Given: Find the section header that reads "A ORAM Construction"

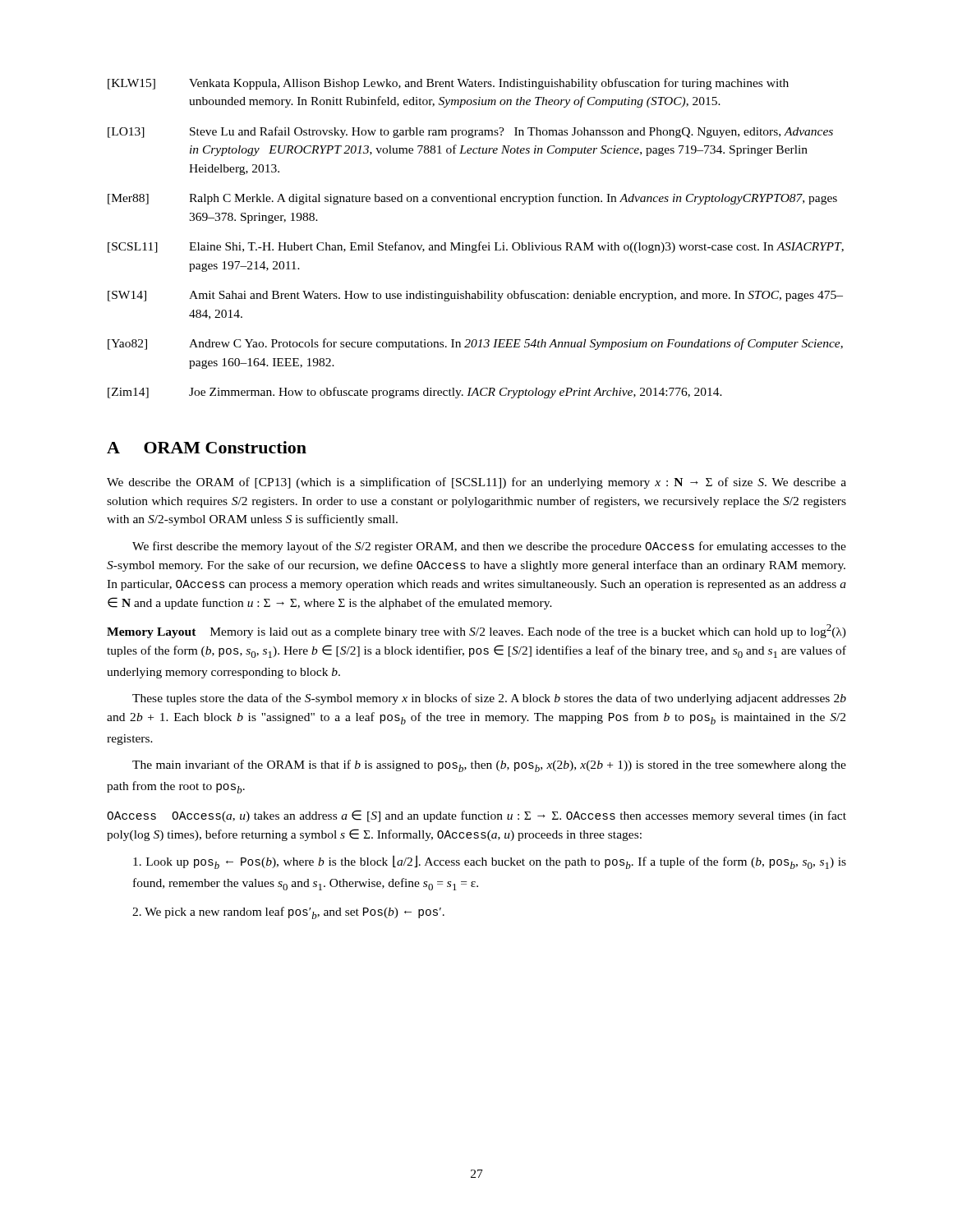Looking at the screenshot, I should [x=207, y=447].
